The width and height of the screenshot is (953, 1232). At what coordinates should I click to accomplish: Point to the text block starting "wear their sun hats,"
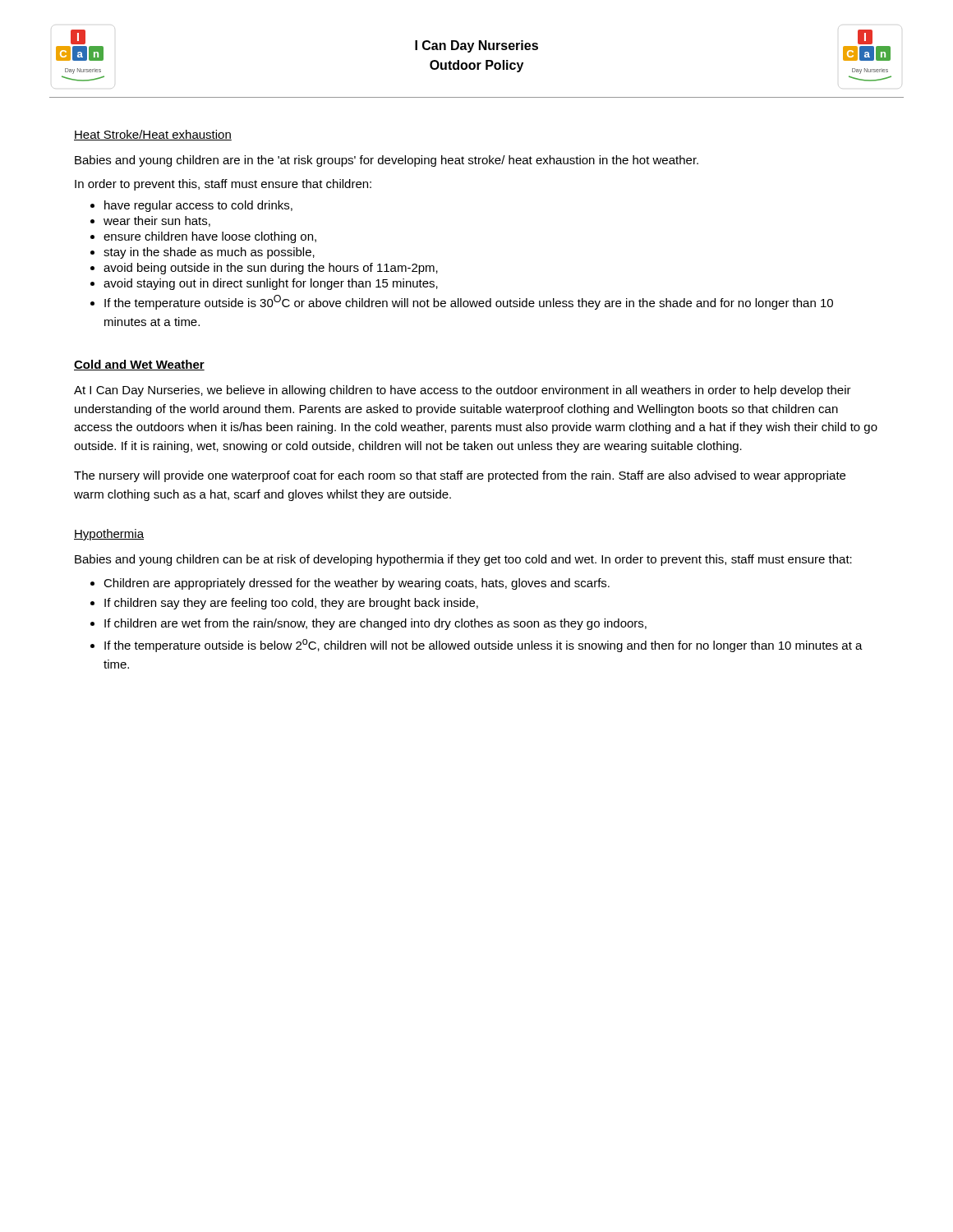click(157, 221)
